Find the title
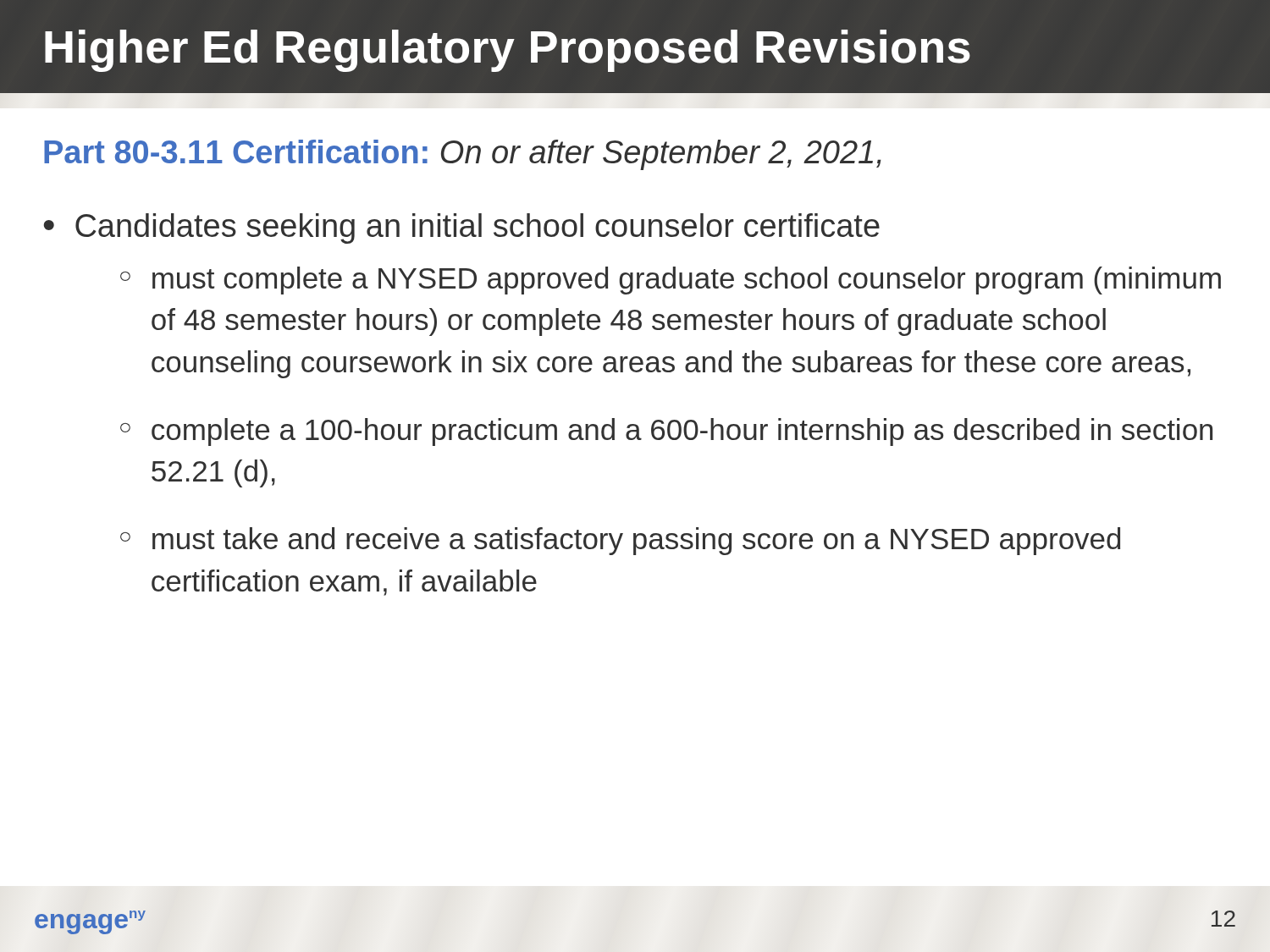 (x=635, y=47)
